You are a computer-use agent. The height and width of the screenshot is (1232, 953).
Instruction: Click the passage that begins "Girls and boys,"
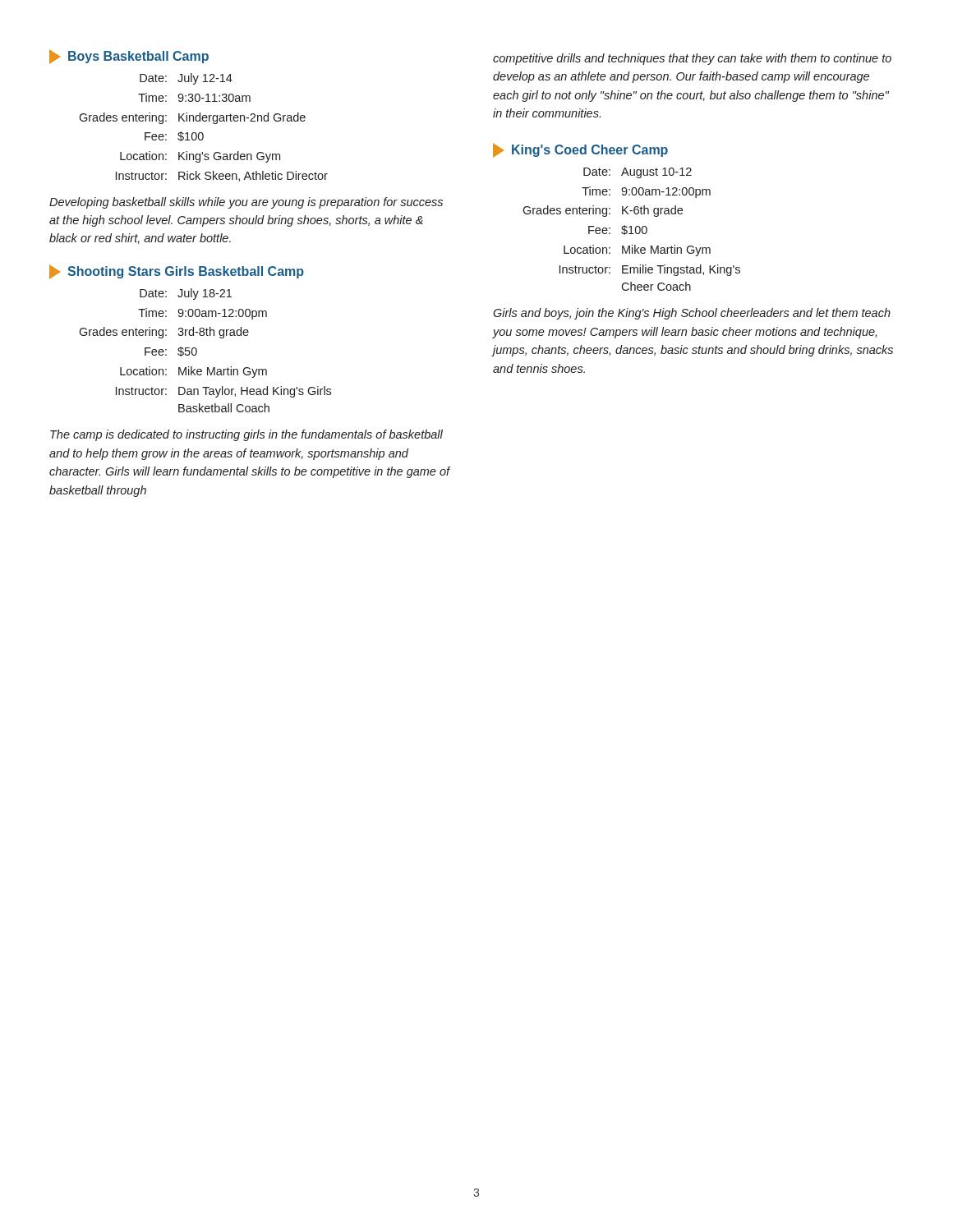coord(693,341)
